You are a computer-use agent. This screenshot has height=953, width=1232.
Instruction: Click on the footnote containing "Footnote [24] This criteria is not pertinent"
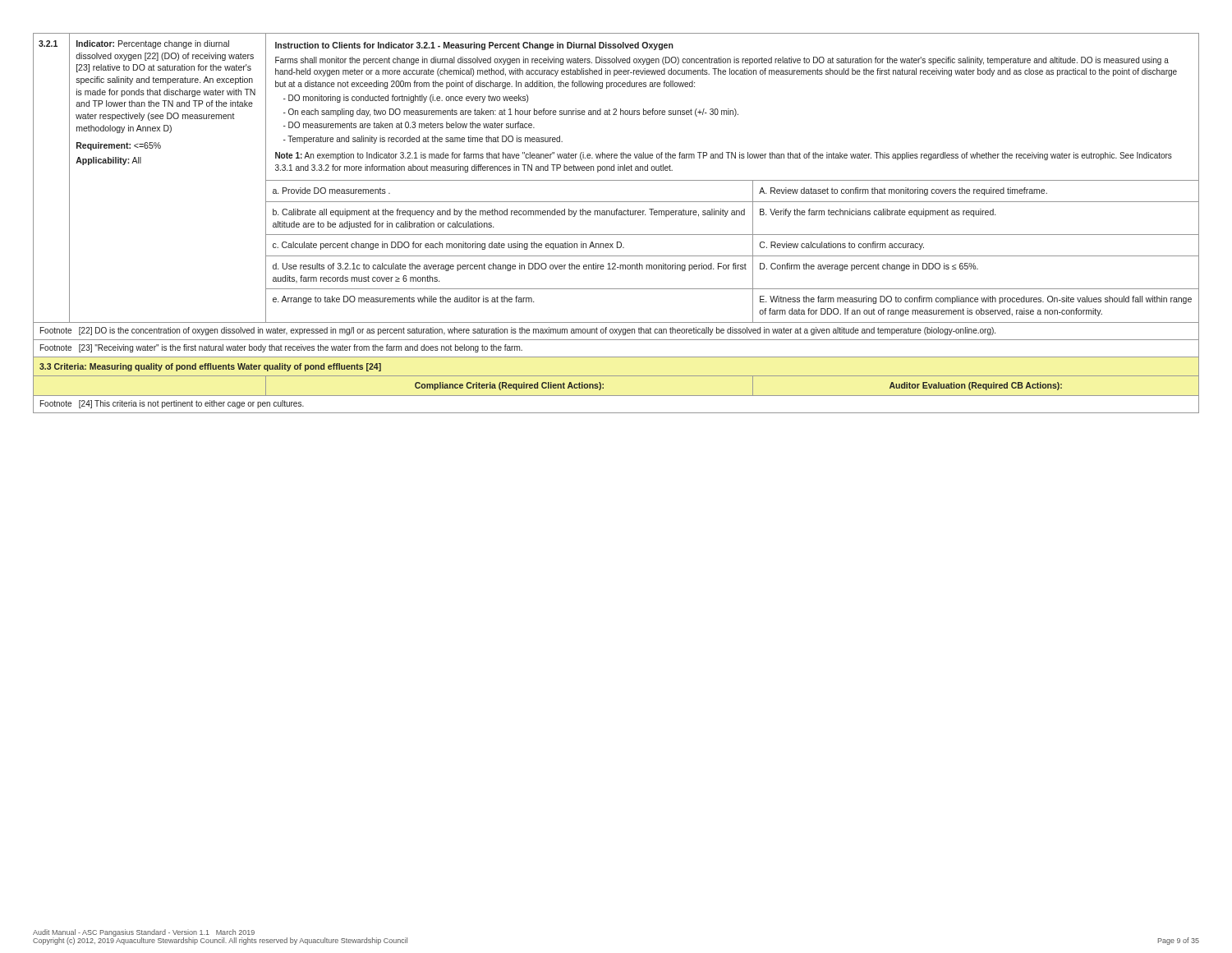[x=172, y=404]
